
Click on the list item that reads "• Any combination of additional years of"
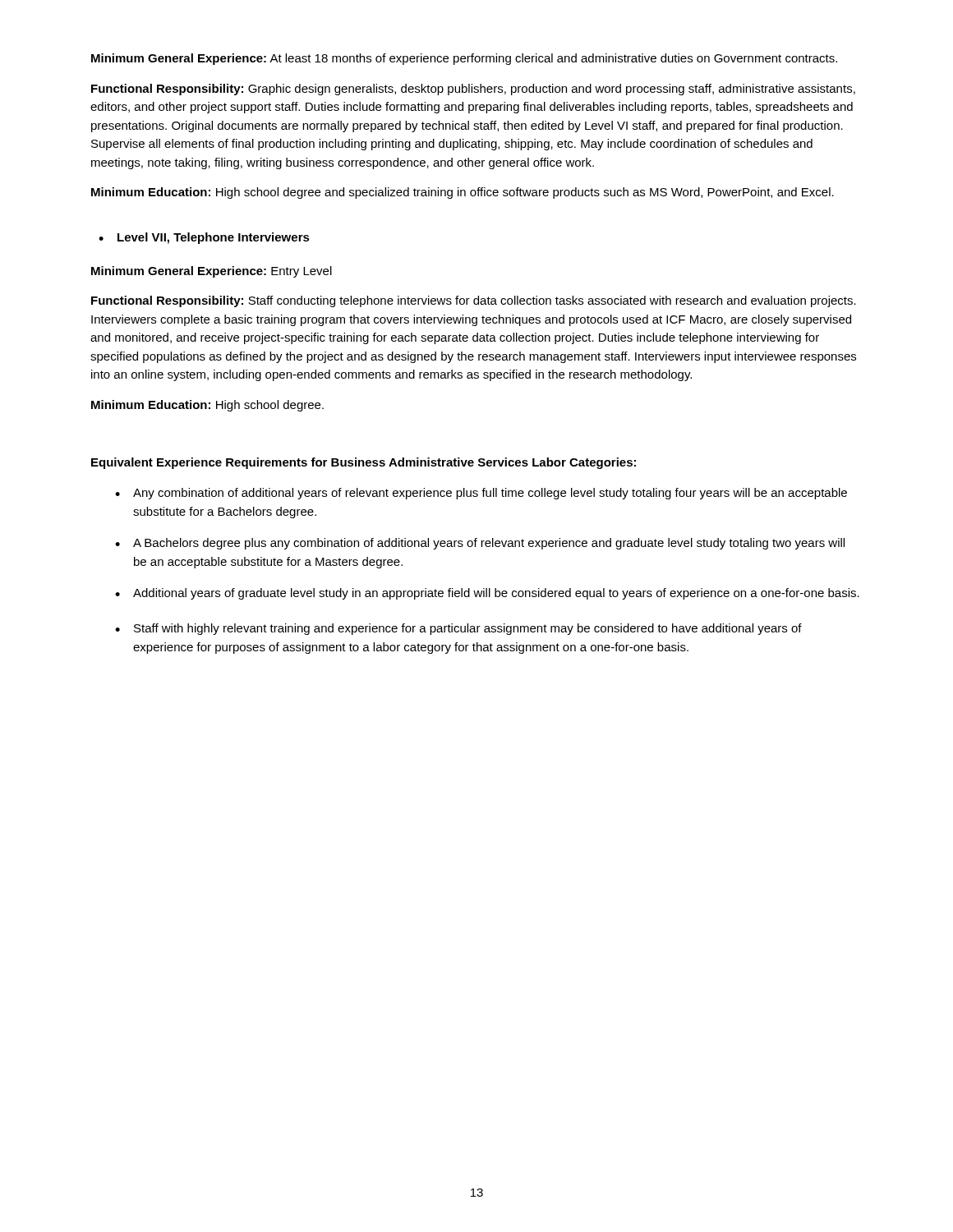489,502
